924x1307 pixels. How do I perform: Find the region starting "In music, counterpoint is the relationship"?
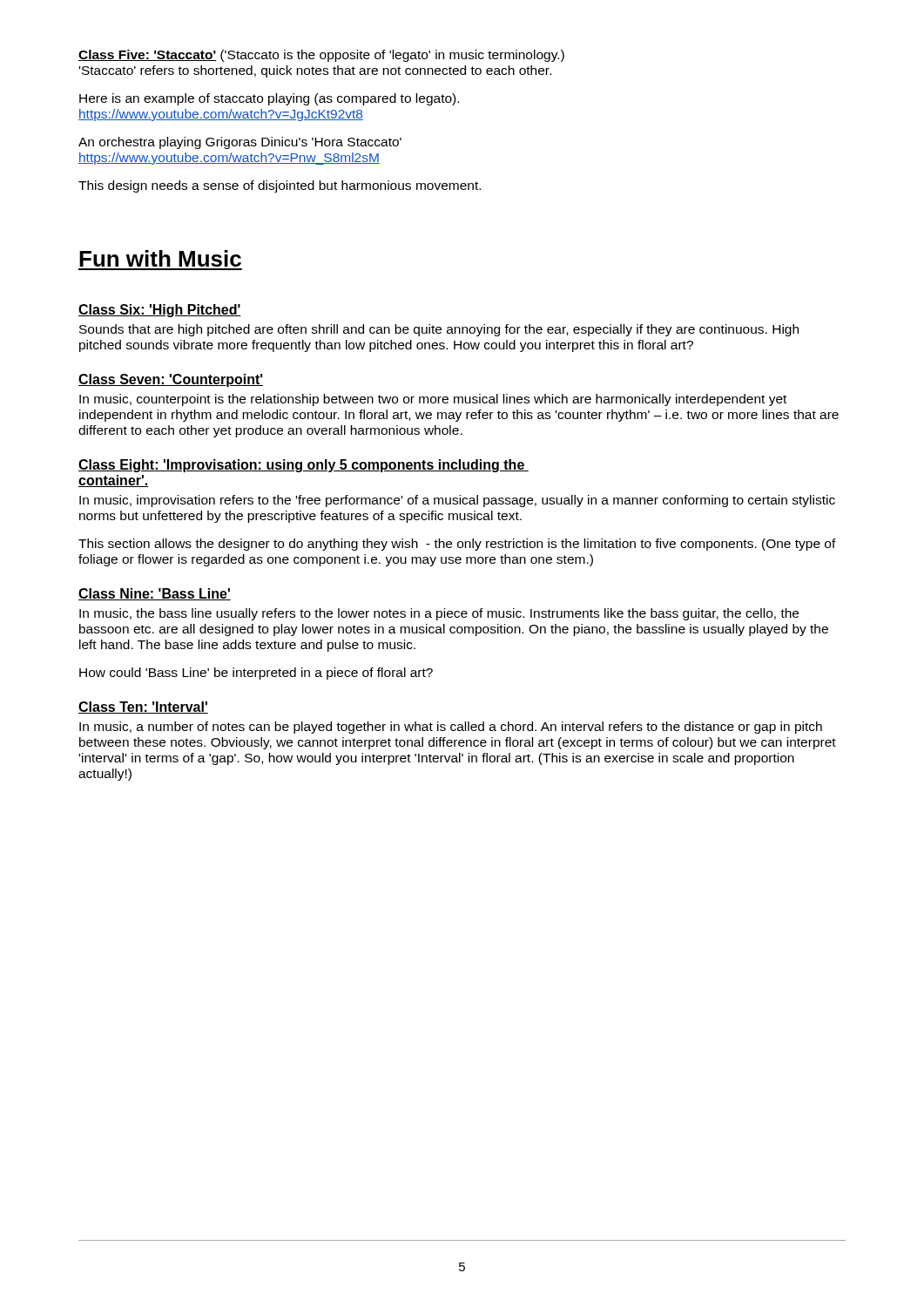459,414
